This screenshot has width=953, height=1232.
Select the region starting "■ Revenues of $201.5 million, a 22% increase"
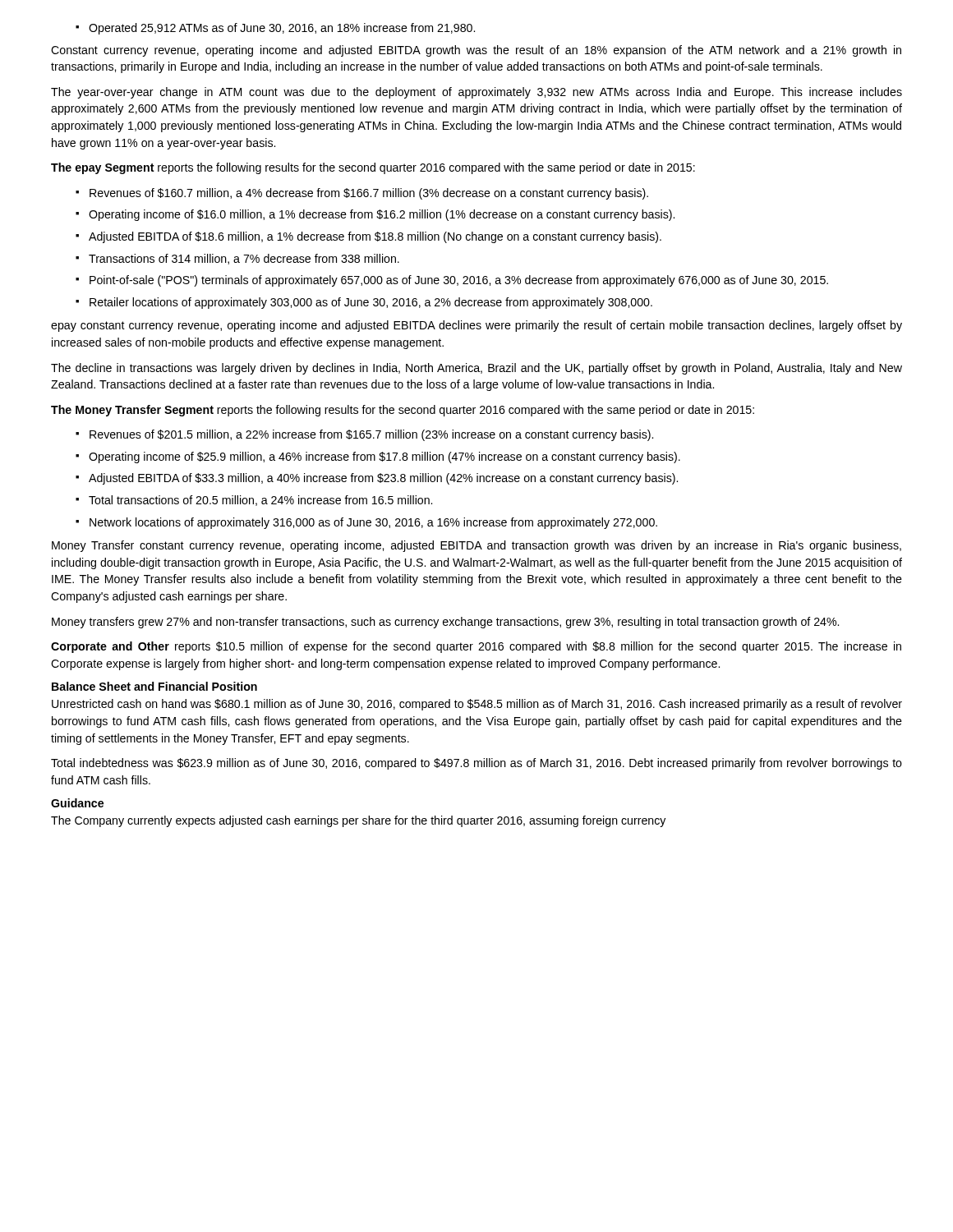click(x=476, y=435)
